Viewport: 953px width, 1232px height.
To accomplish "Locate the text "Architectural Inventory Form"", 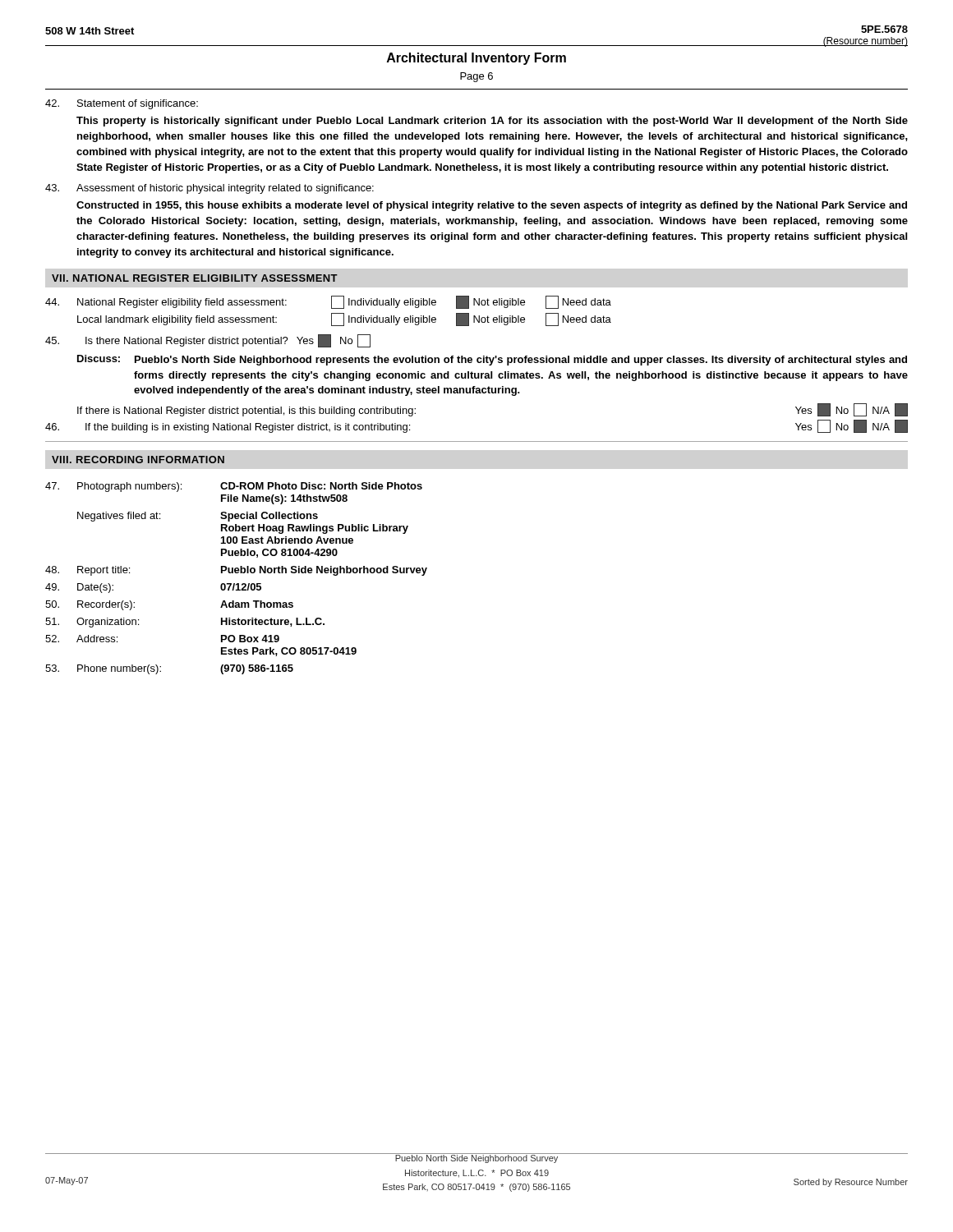I will tap(476, 58).
